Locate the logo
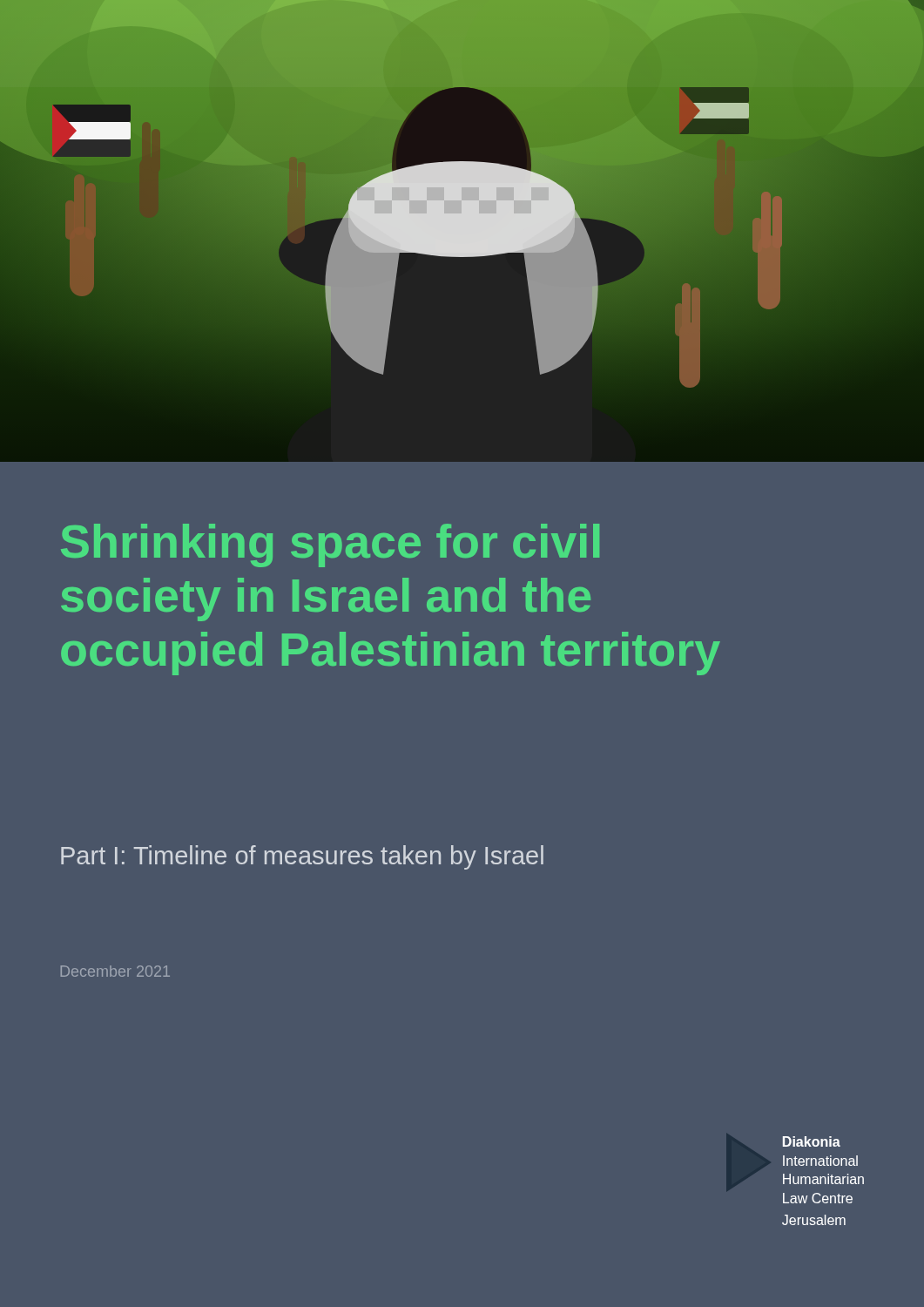Screen dimensions: 1307x924 [795, 1182]
